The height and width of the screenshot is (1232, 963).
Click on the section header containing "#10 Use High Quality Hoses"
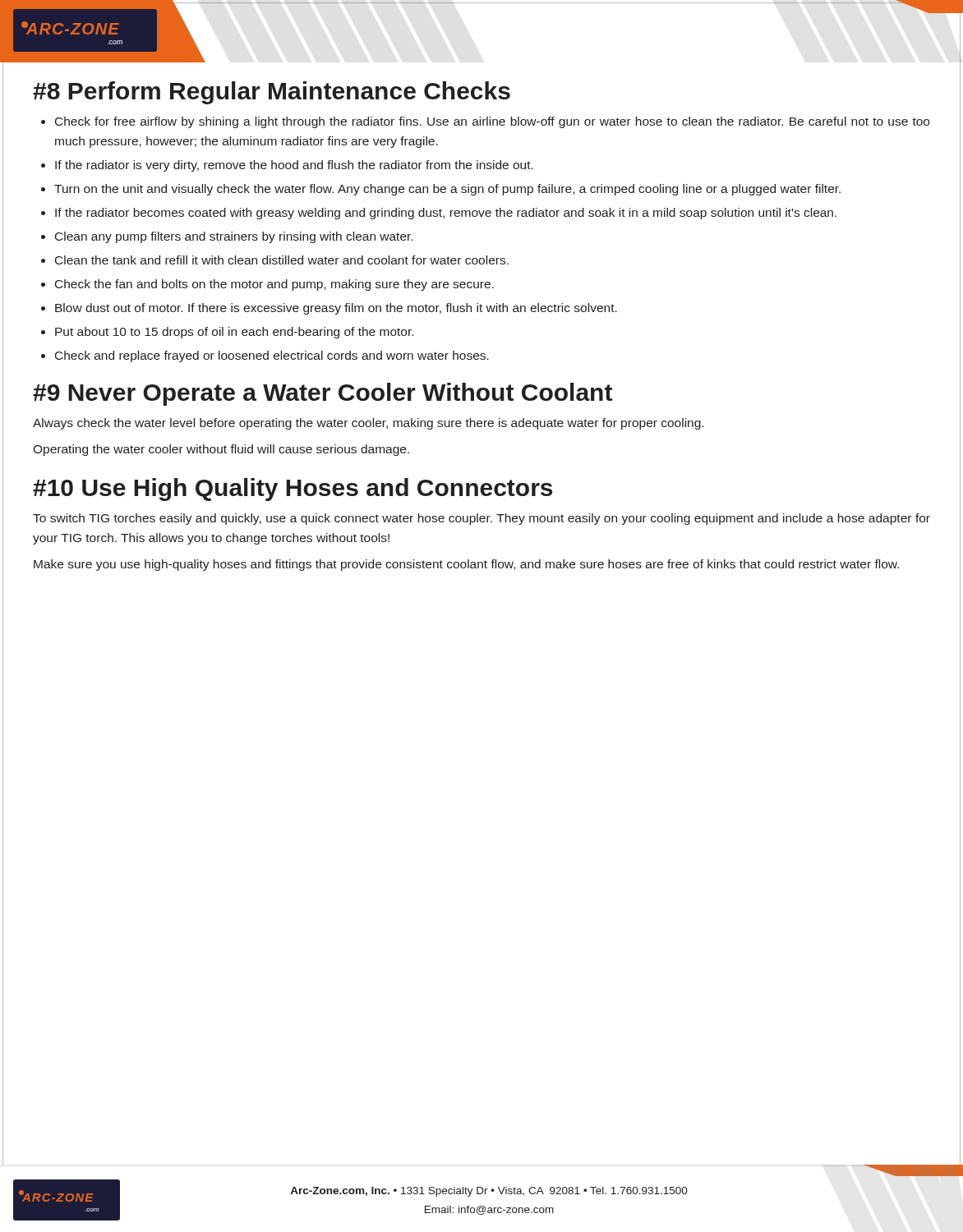pyautogui.click(x=293, y=488)
